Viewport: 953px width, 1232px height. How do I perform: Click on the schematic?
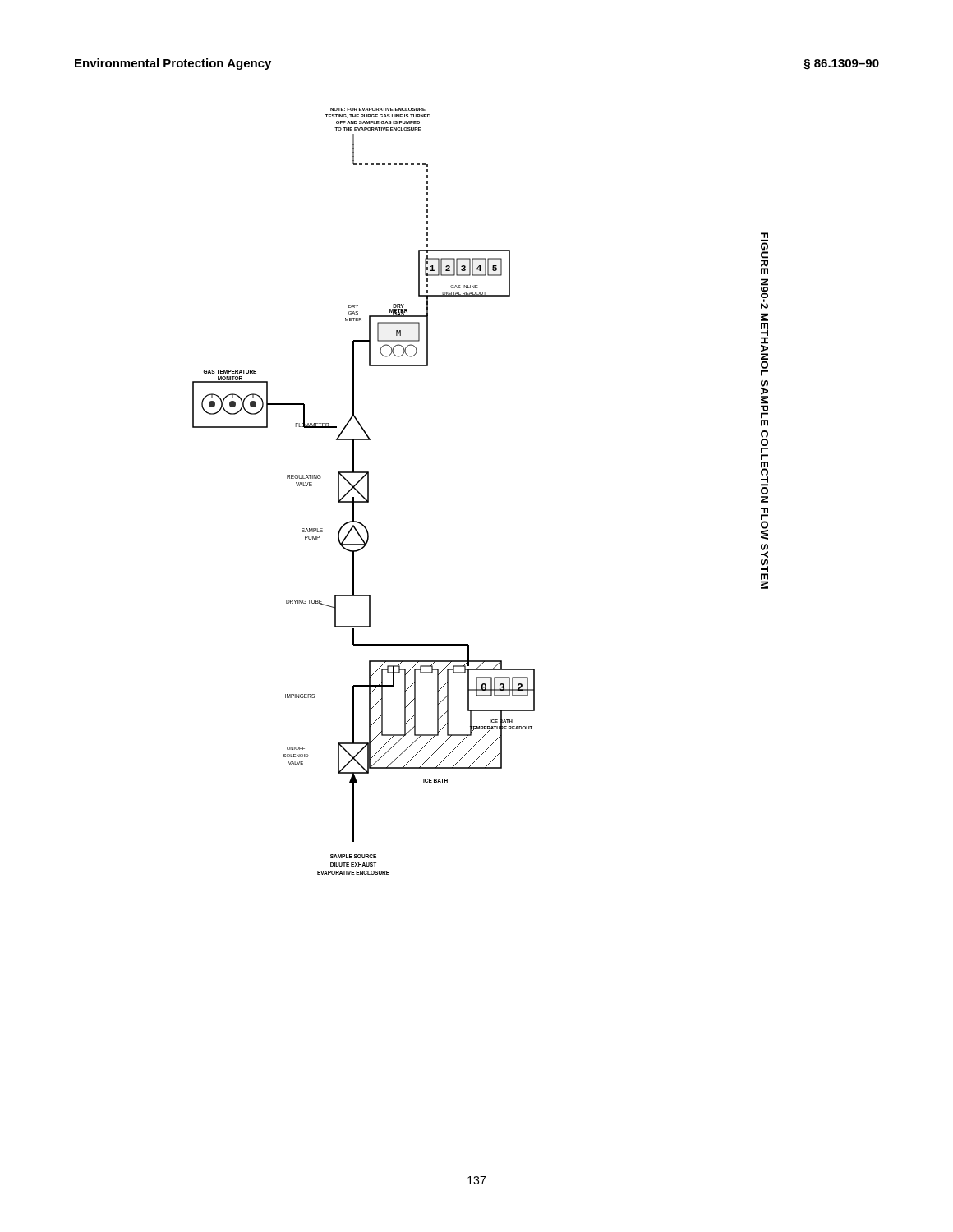click(x=431, y=517)
